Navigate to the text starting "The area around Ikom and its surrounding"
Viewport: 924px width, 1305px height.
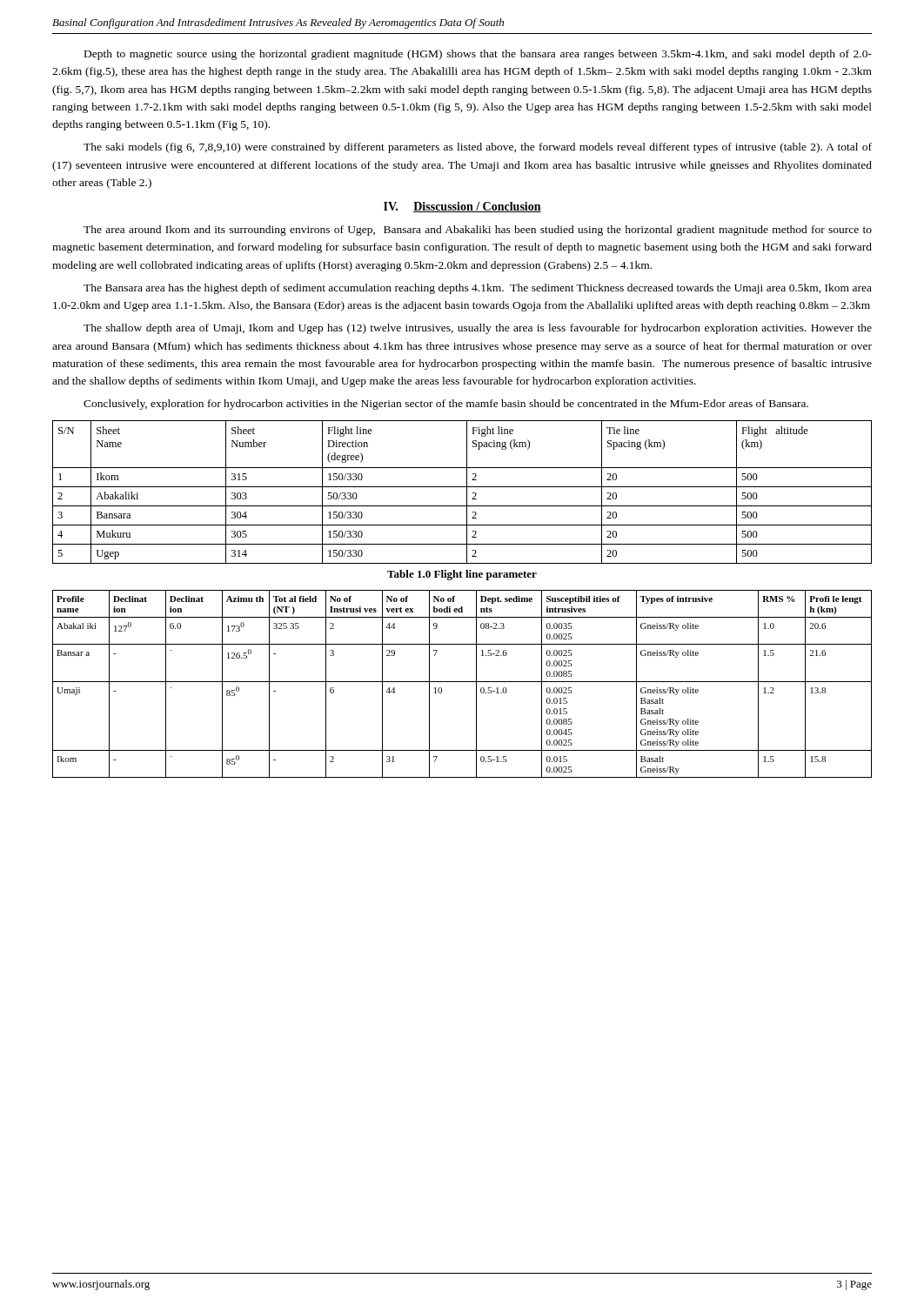pos(462,317)
